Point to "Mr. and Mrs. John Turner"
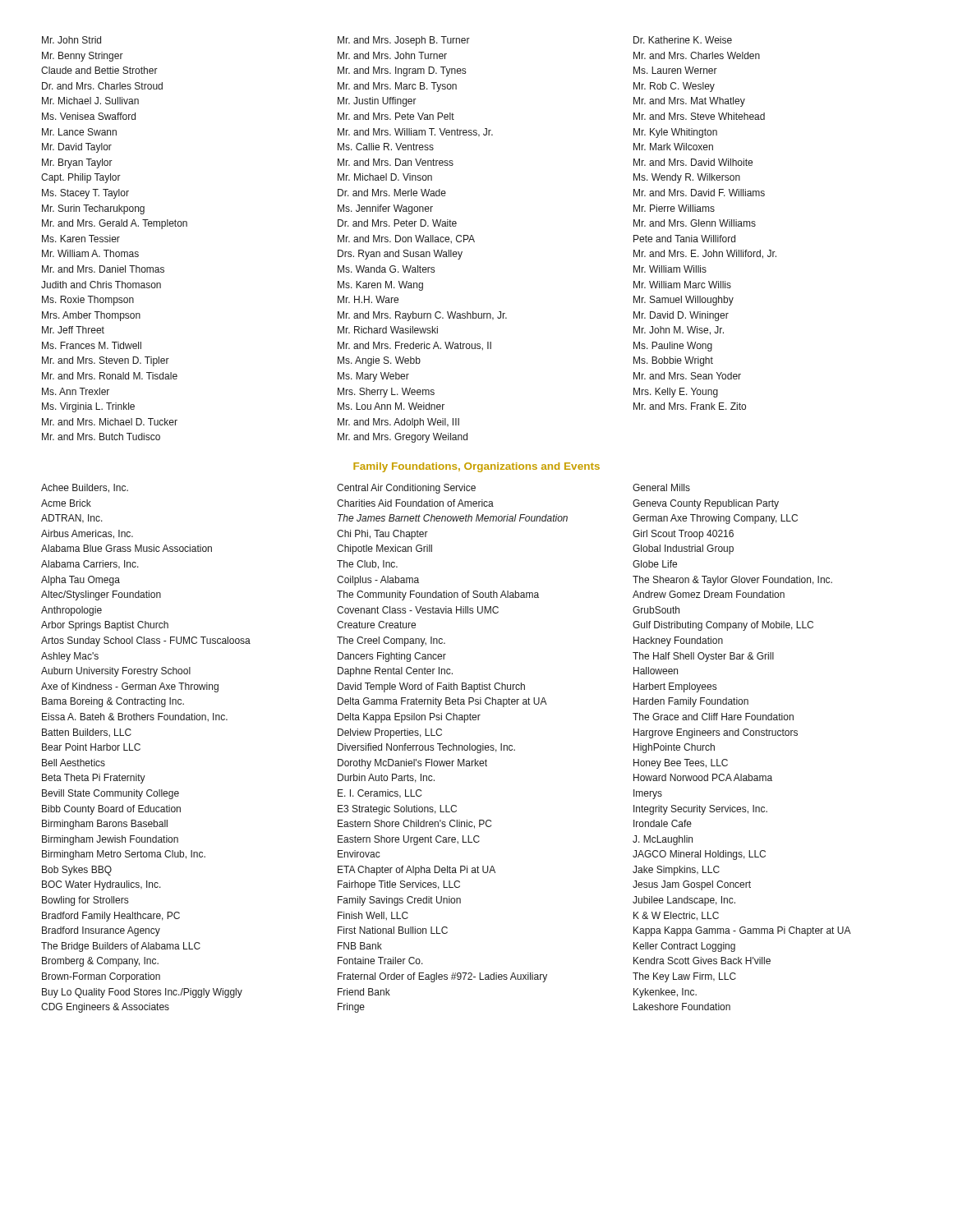Viewport: 953px width, 1232px height. tap(392, 55)
